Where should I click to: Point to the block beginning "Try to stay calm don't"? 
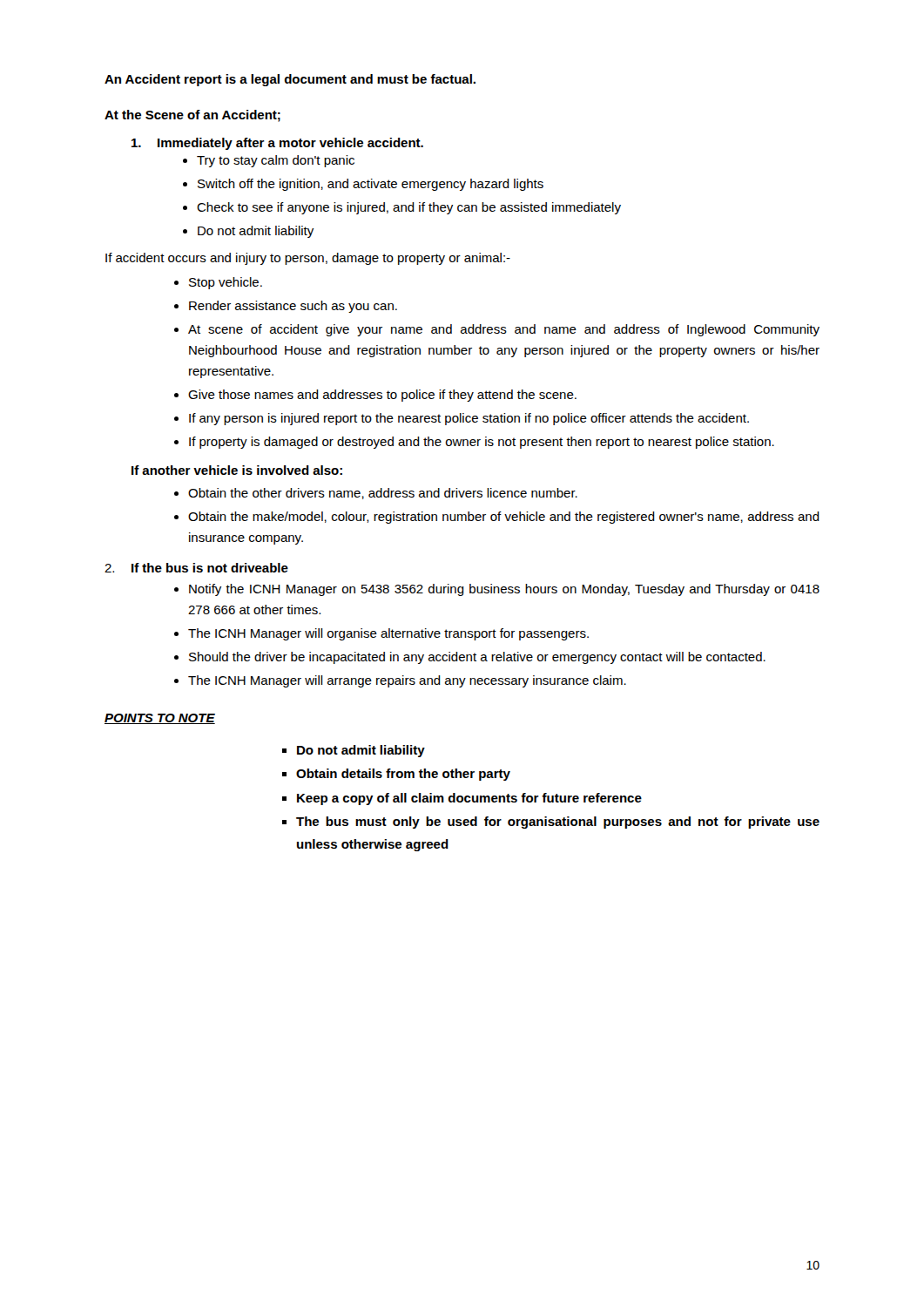[x=276, y=160]
